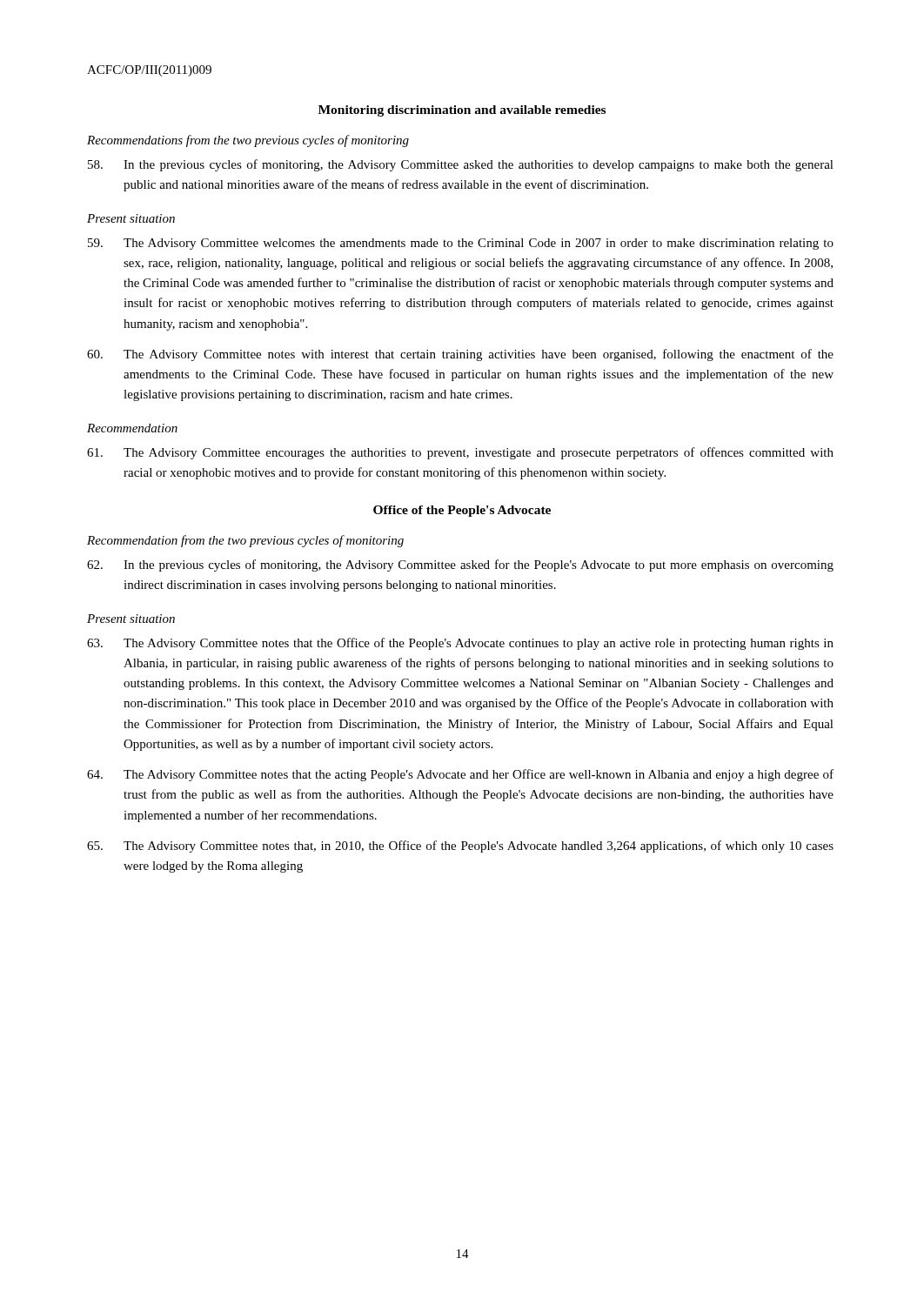Locate the section header with the text "Monitoring discrimination and available remedies"
This screenshot has width=924, height=1305.
coord(462,109)
